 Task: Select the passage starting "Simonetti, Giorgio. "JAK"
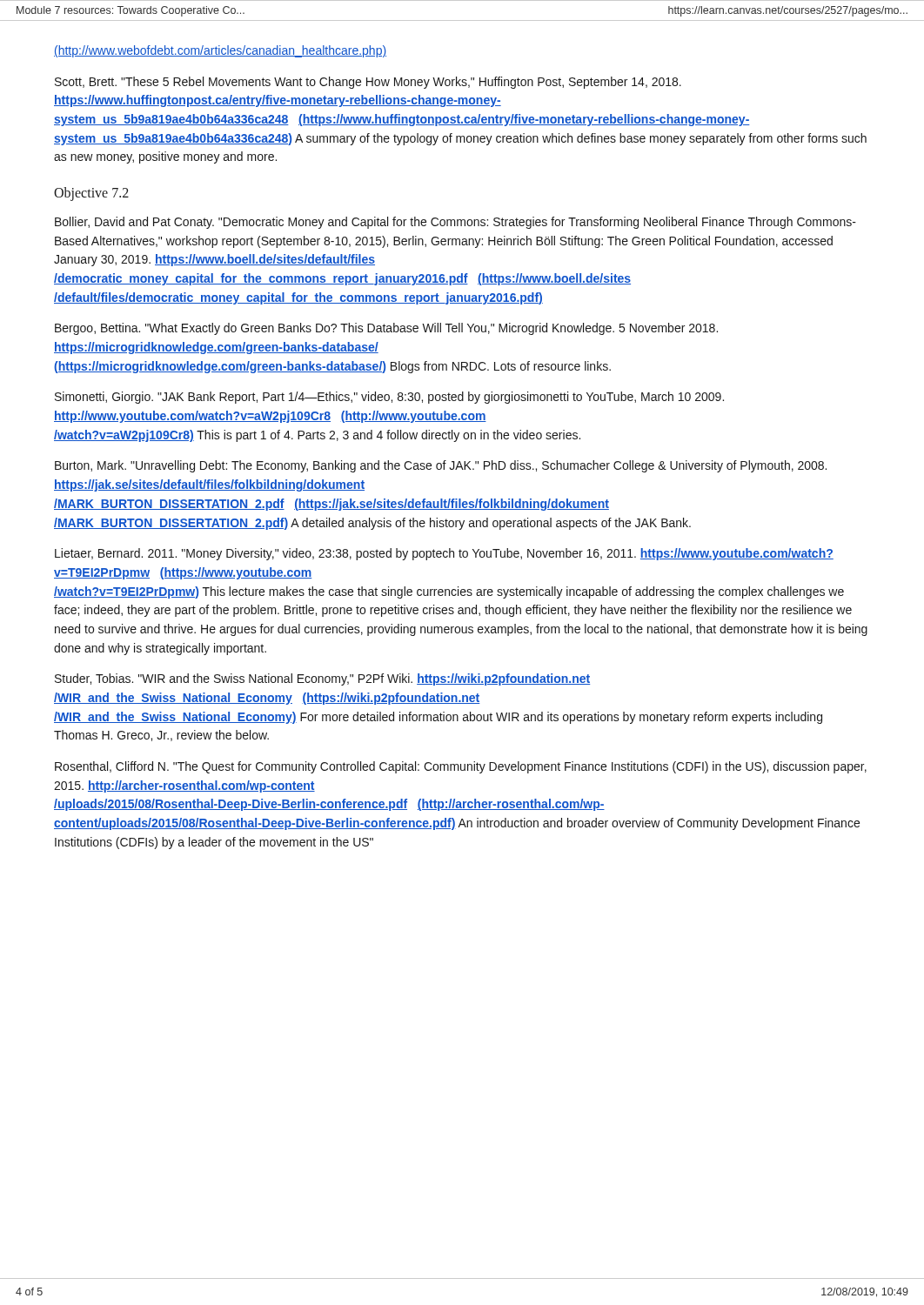(x=389, y=416)
